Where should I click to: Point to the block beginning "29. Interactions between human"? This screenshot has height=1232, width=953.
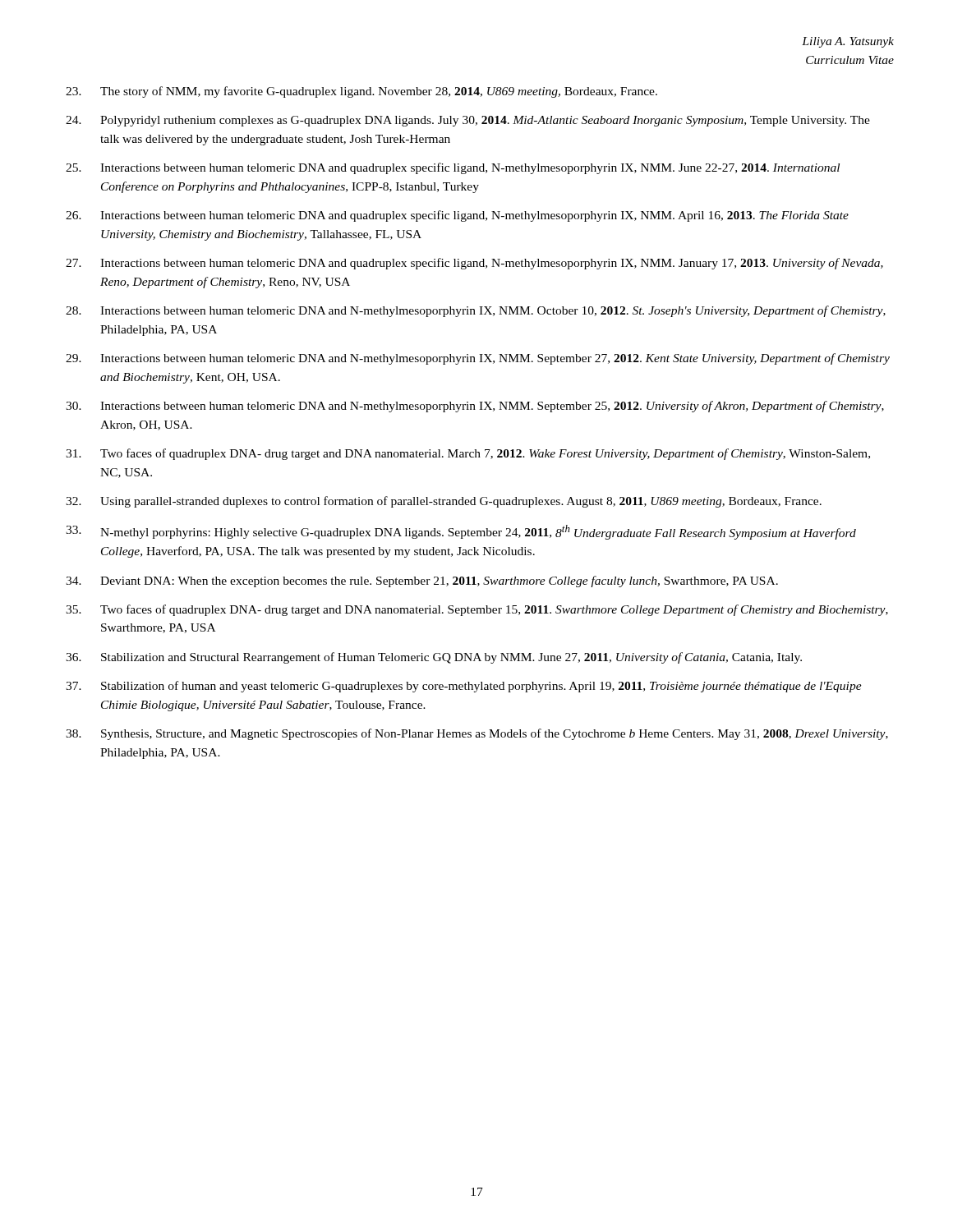pos(479,368)
